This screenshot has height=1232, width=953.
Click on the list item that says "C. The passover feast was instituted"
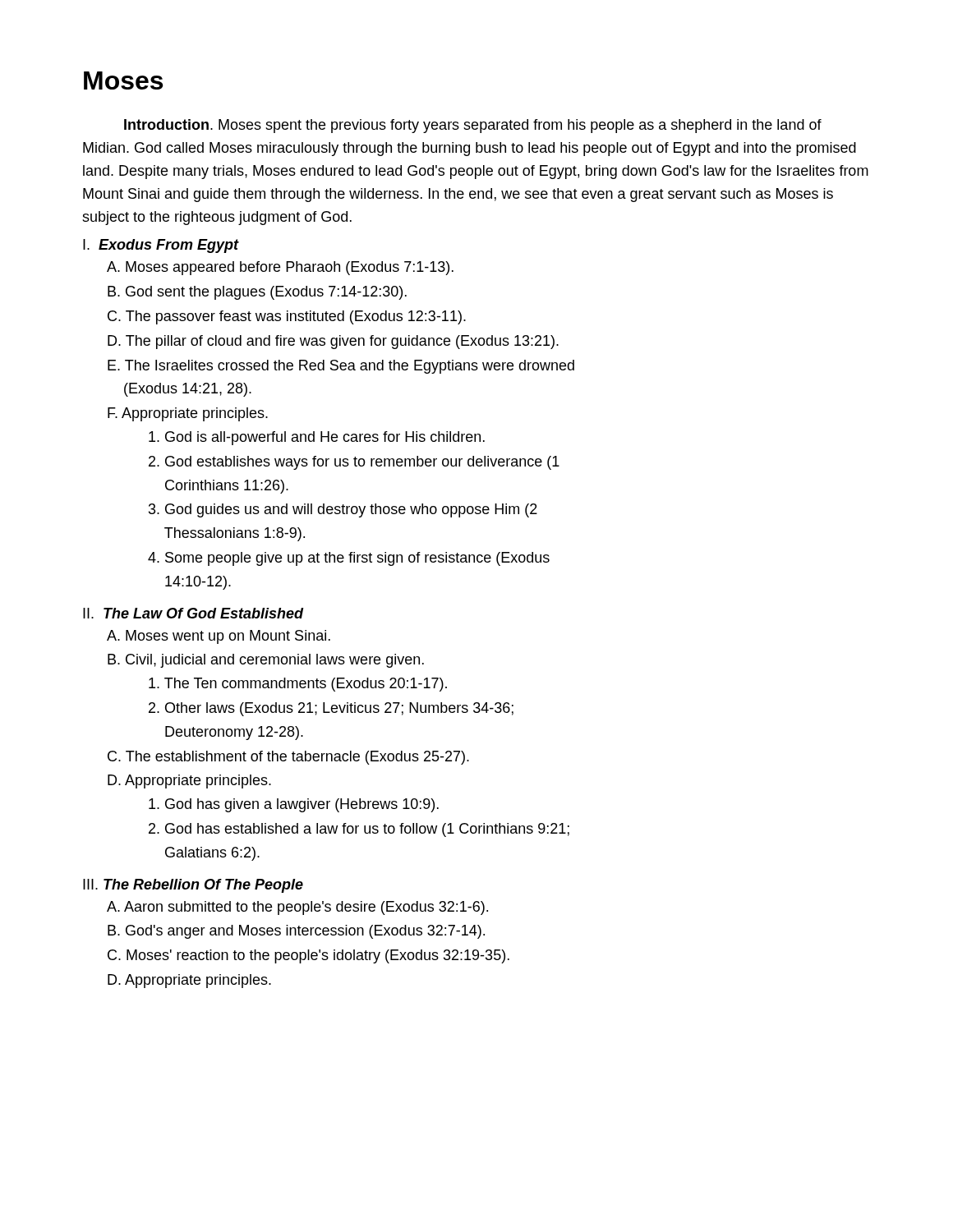tap(287, 317)
